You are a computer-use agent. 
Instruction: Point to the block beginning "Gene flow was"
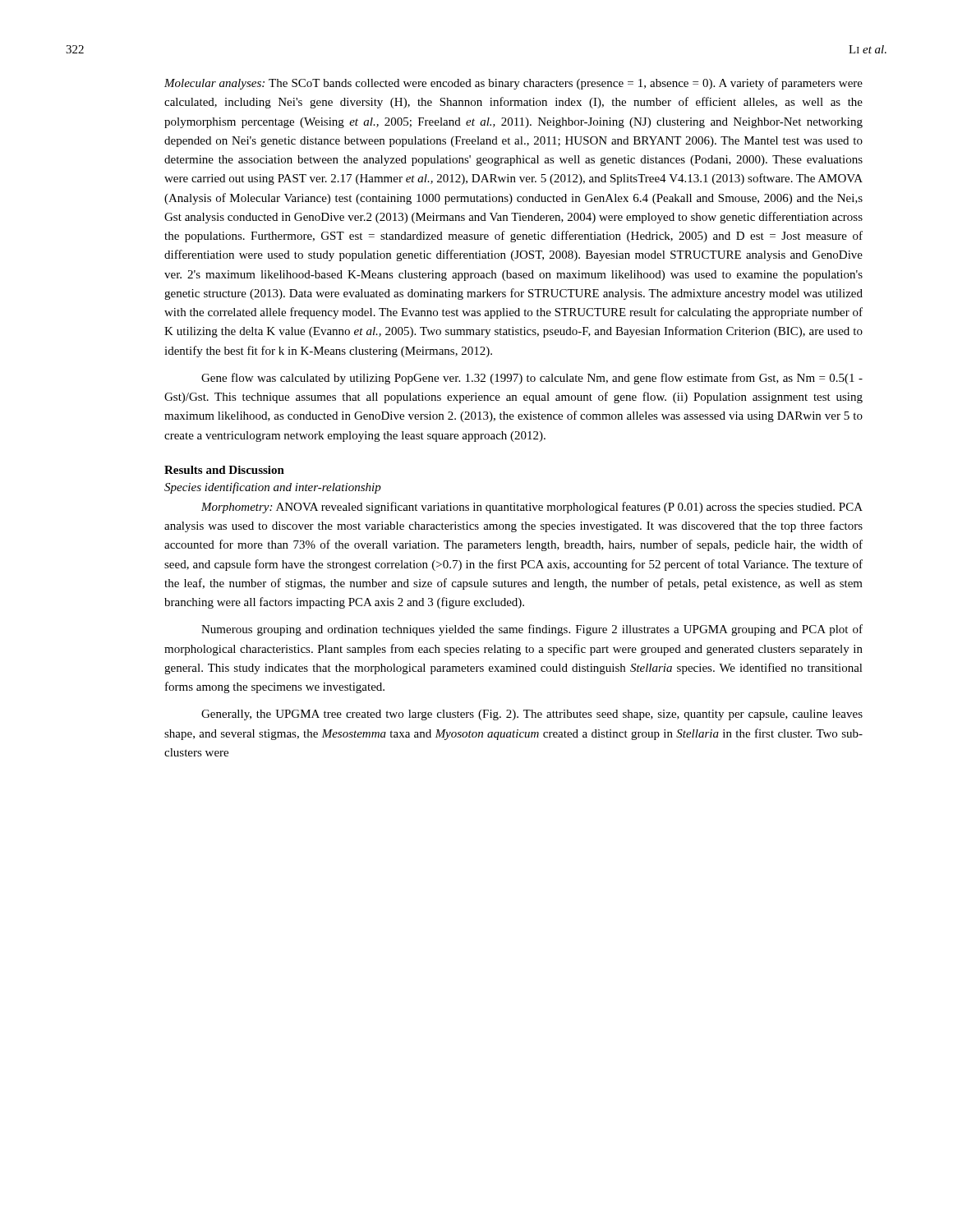513,407
